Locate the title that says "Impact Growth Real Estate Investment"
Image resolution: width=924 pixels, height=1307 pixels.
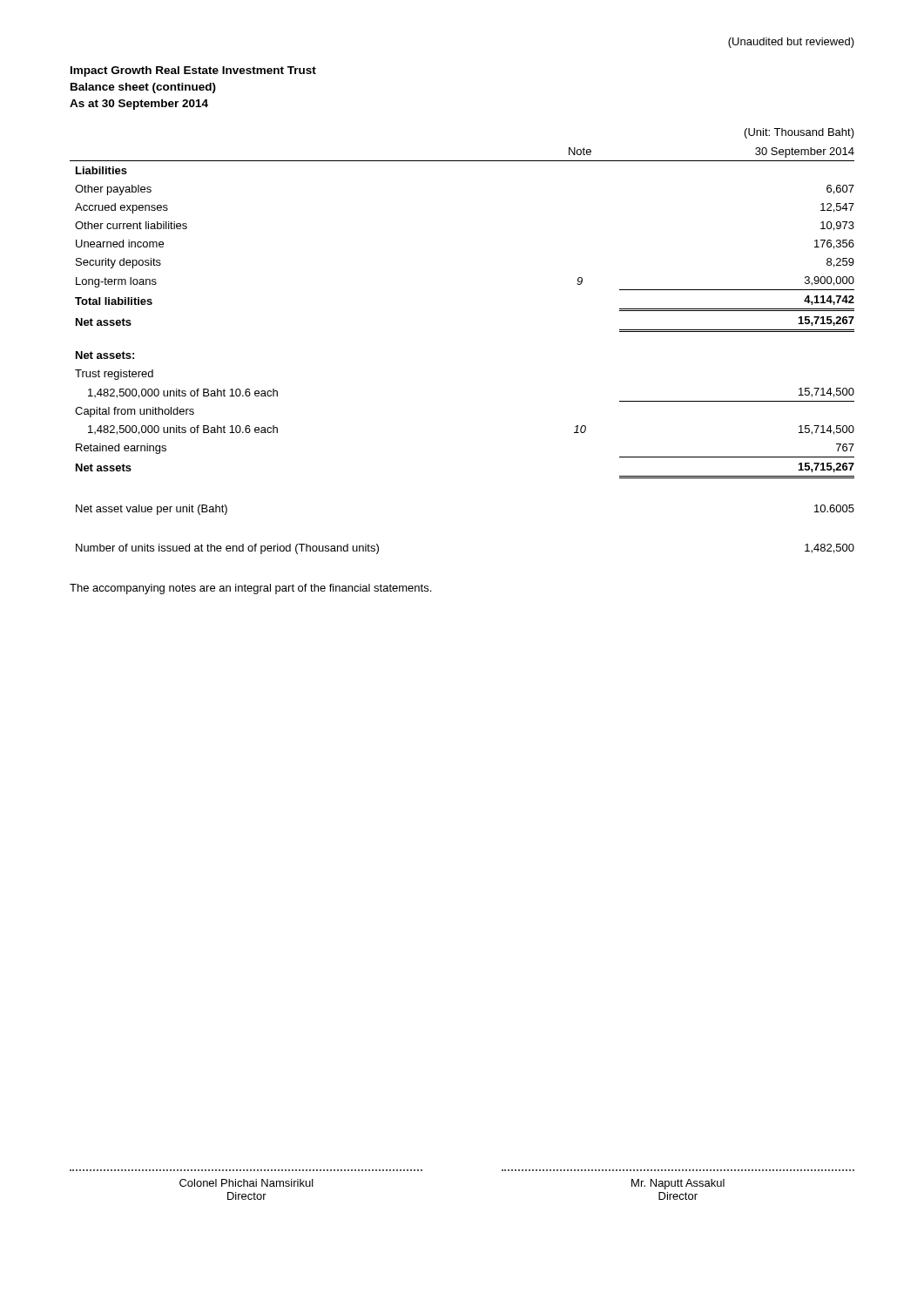tap(193, 70)
